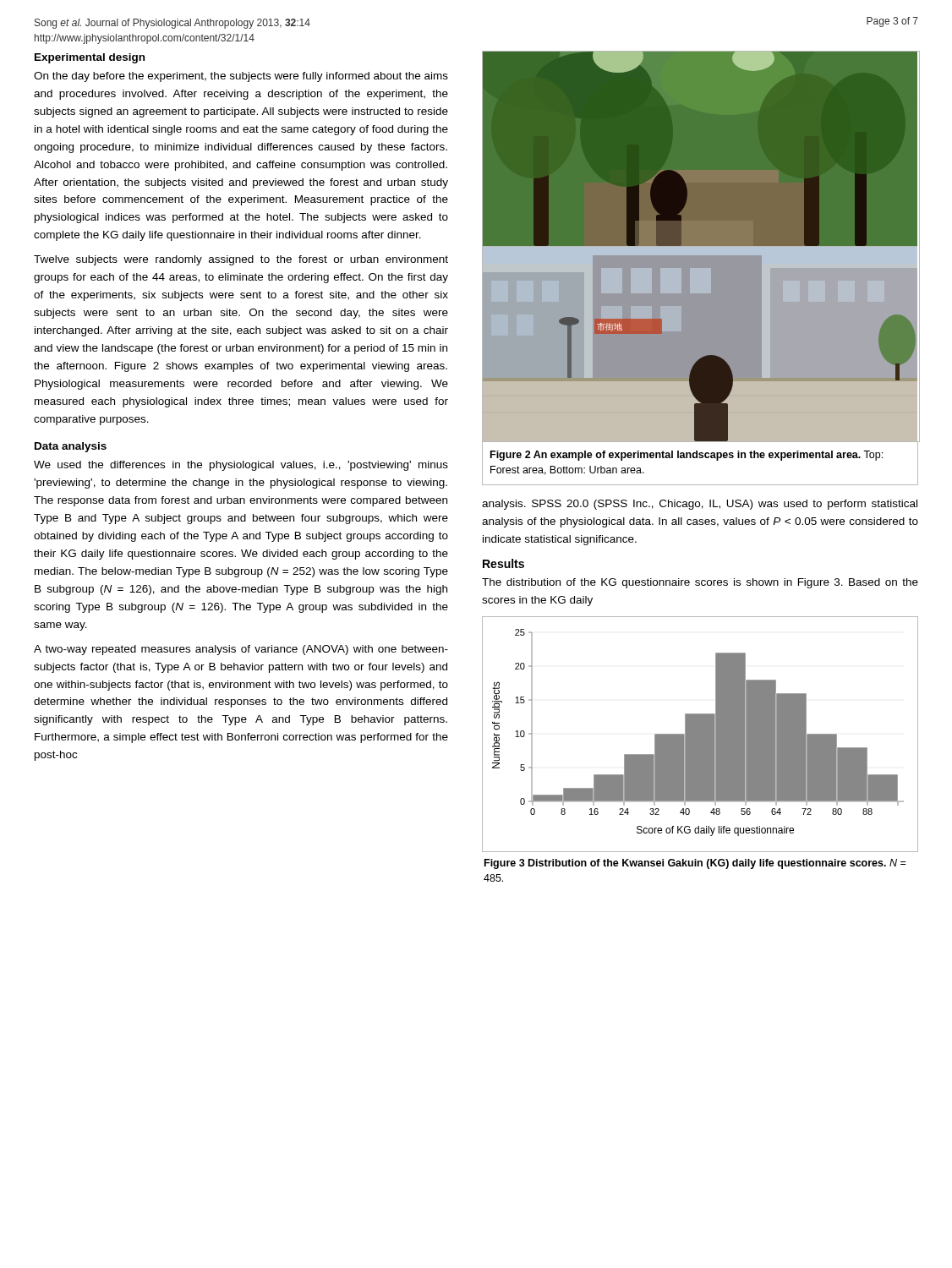Click on the section header containing "Experimental design"
Viewport: 952px width, 1268px height.
[90, 57]
